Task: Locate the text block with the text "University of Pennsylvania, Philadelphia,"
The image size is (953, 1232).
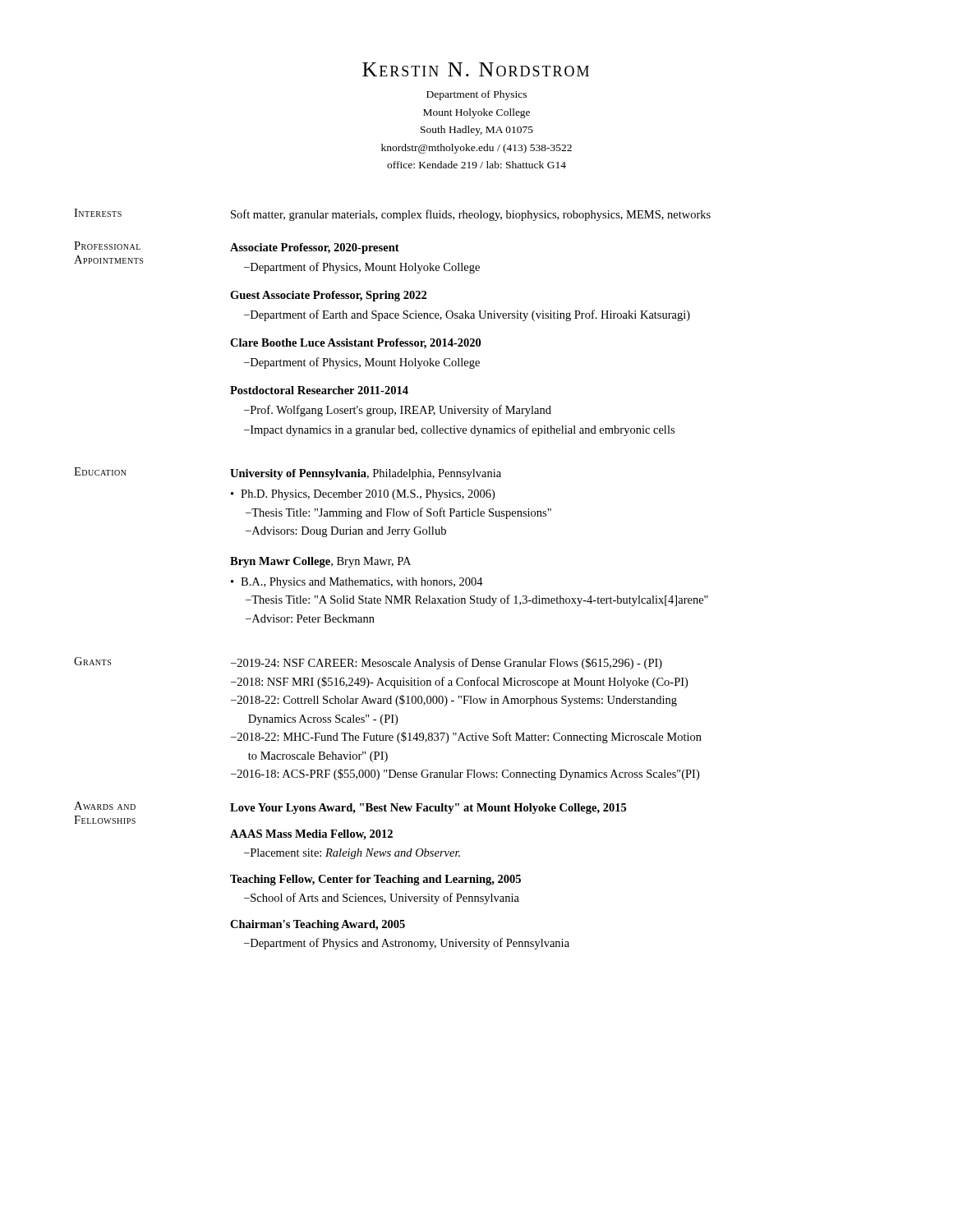Action: coord(555,502)
